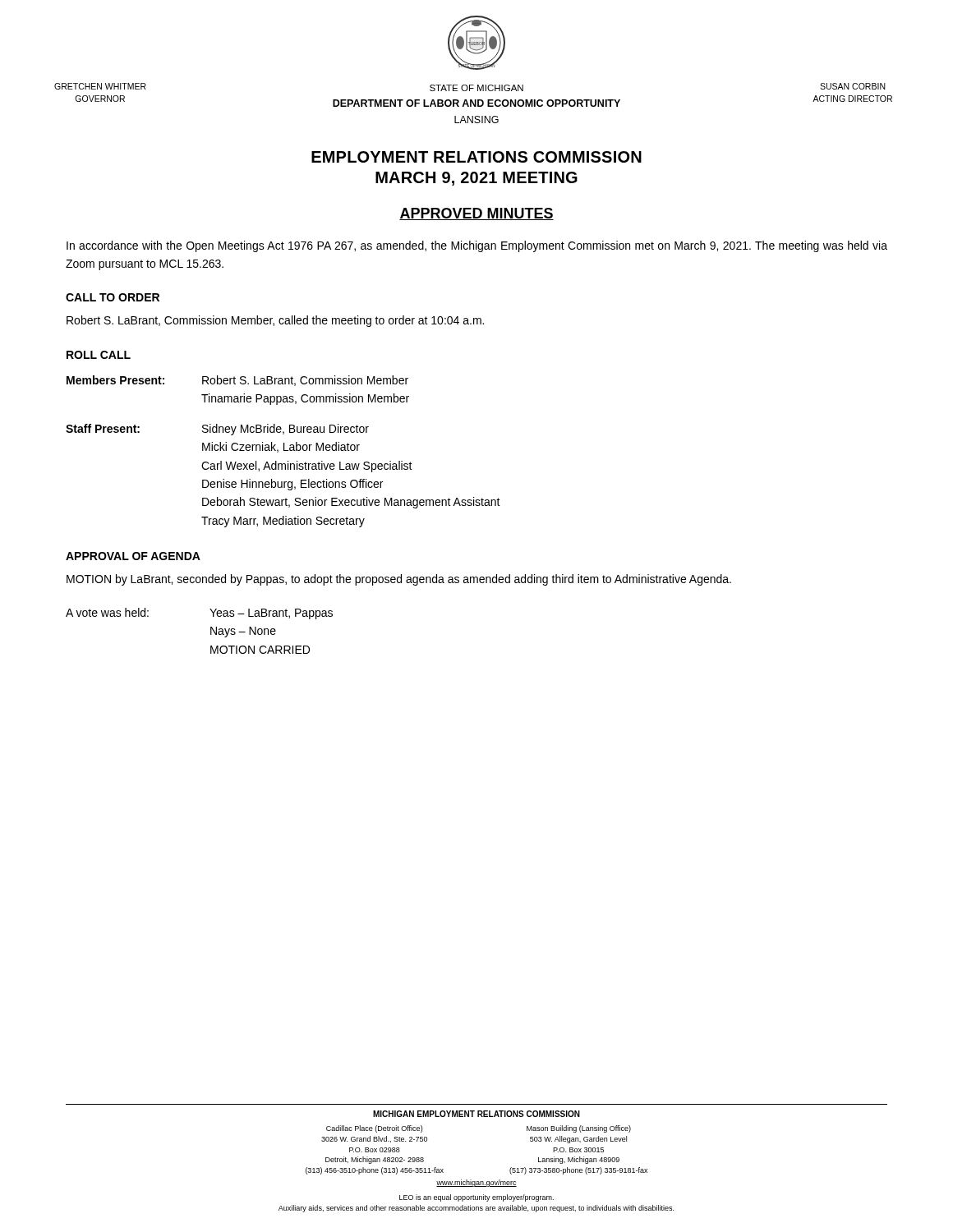Find the section header that says "APPROVED MINUTES"
Screen dimensions: 1232x953
[476, 214]
